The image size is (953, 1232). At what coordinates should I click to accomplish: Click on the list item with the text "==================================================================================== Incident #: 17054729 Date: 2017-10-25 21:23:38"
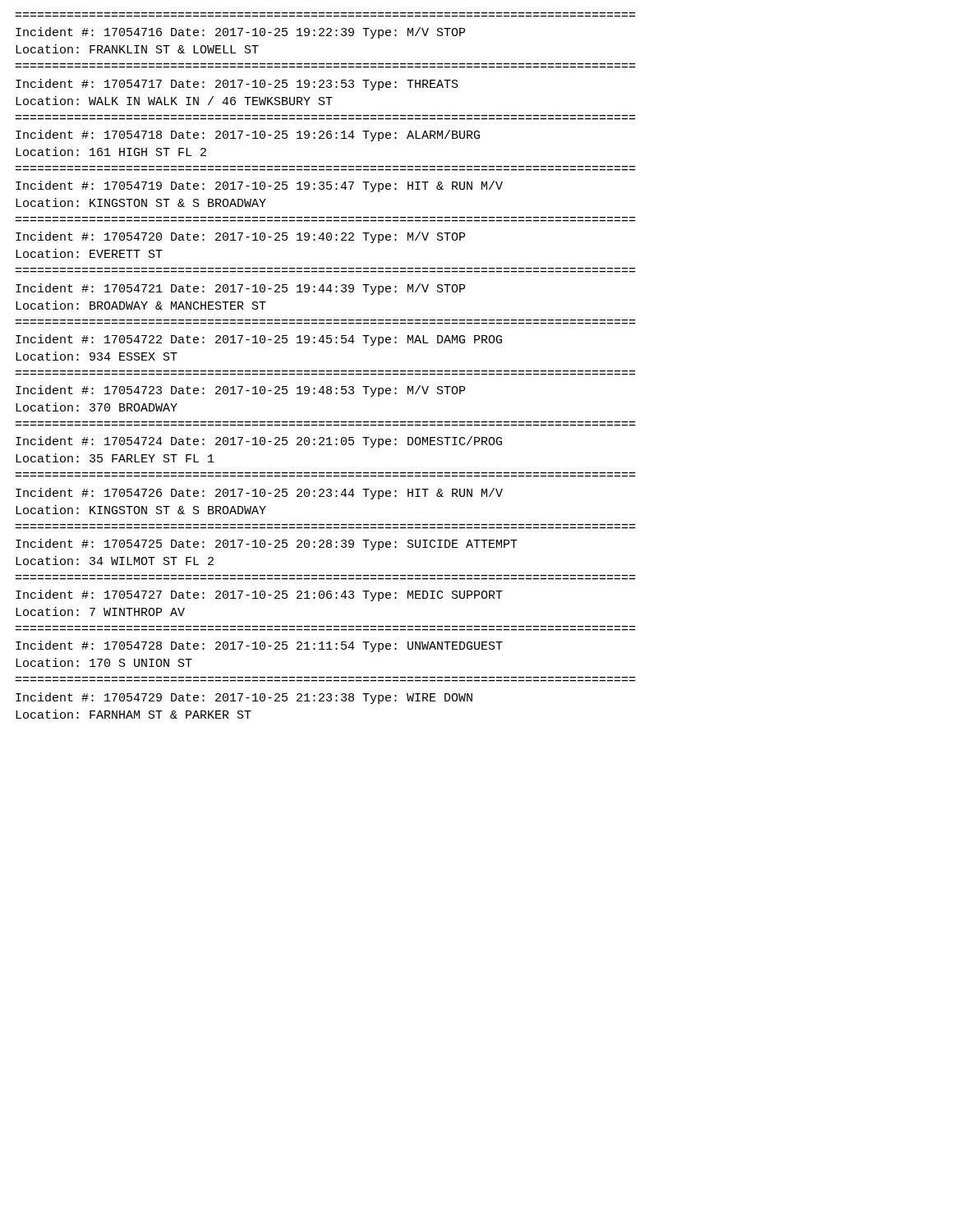(x=476, y=698)
